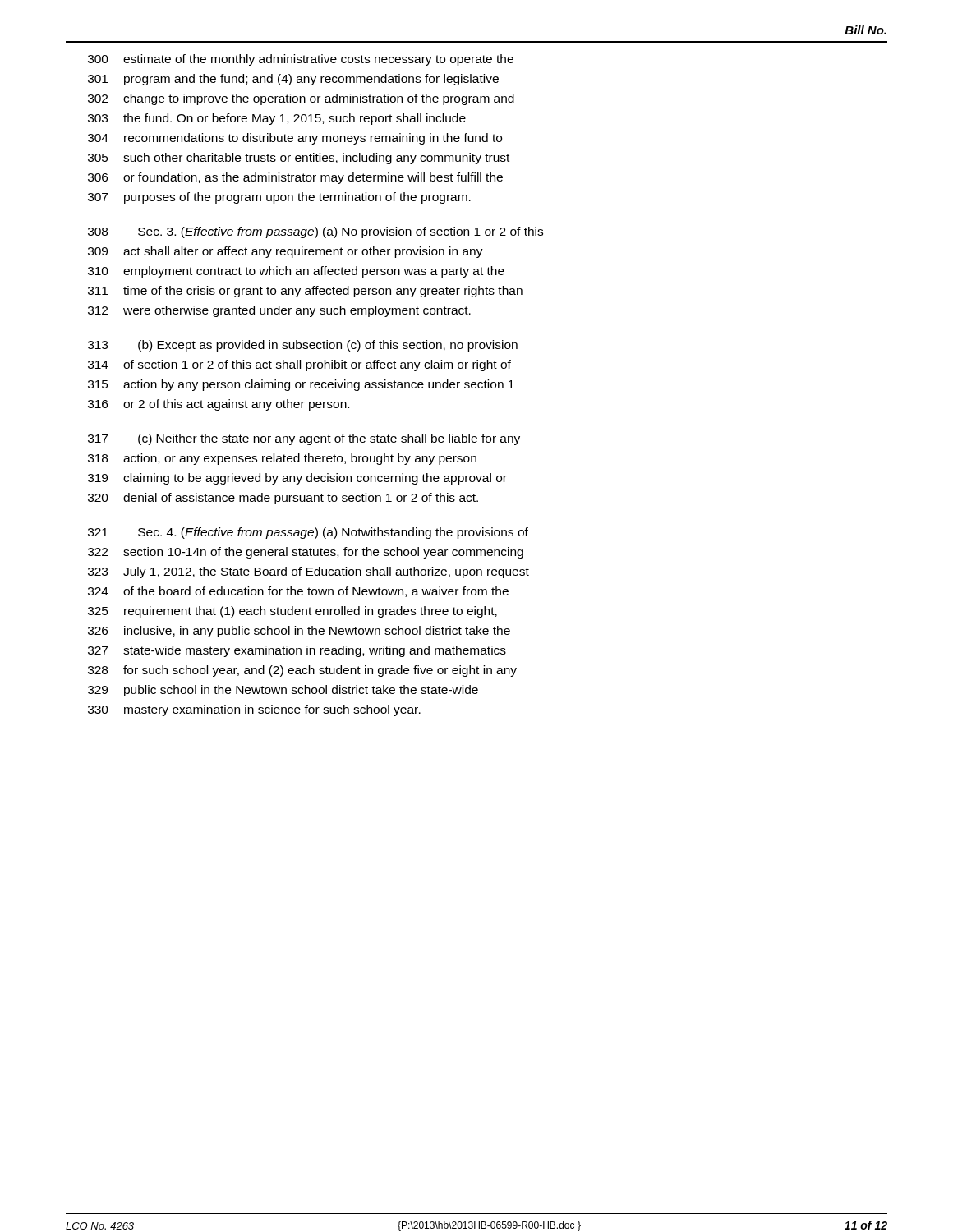Locate the block of text that opens with "300 estimate of the monthly administrative"
The width and height of the screenshot is (953, 1232).
click(x=476, y=128)
